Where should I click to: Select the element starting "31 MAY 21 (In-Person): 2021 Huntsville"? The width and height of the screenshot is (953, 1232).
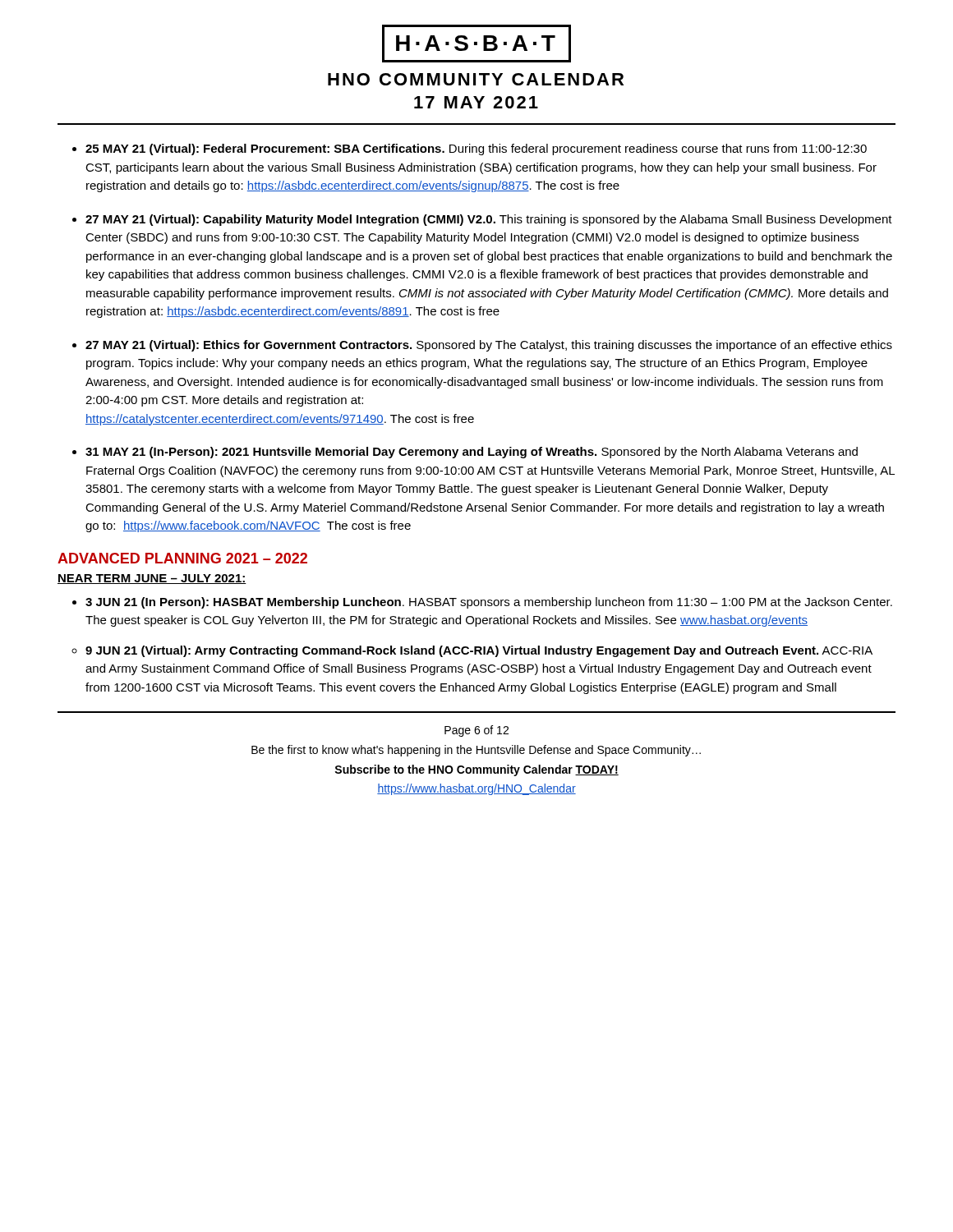coord(490,488)
